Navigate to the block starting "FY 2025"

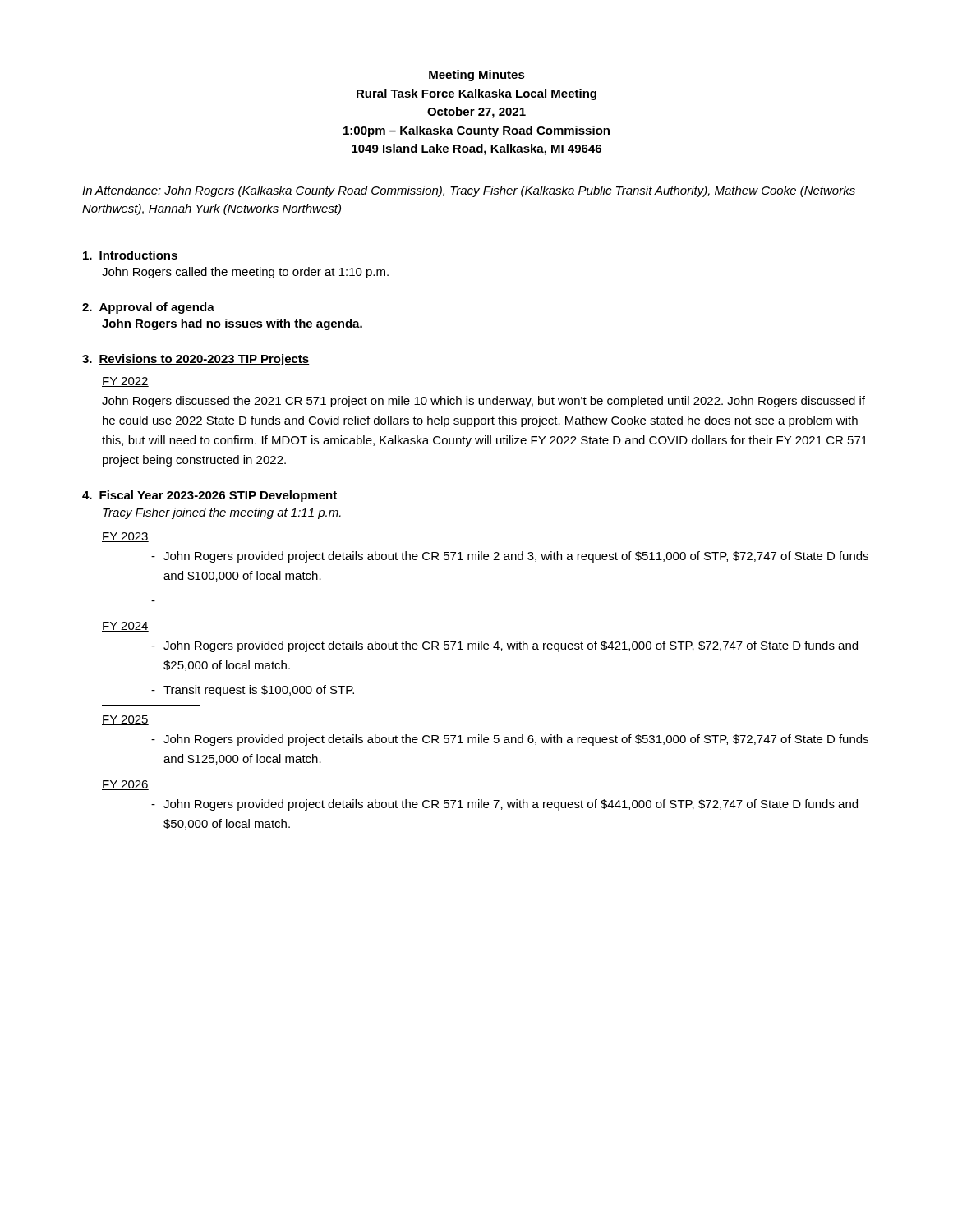(125, 719)
